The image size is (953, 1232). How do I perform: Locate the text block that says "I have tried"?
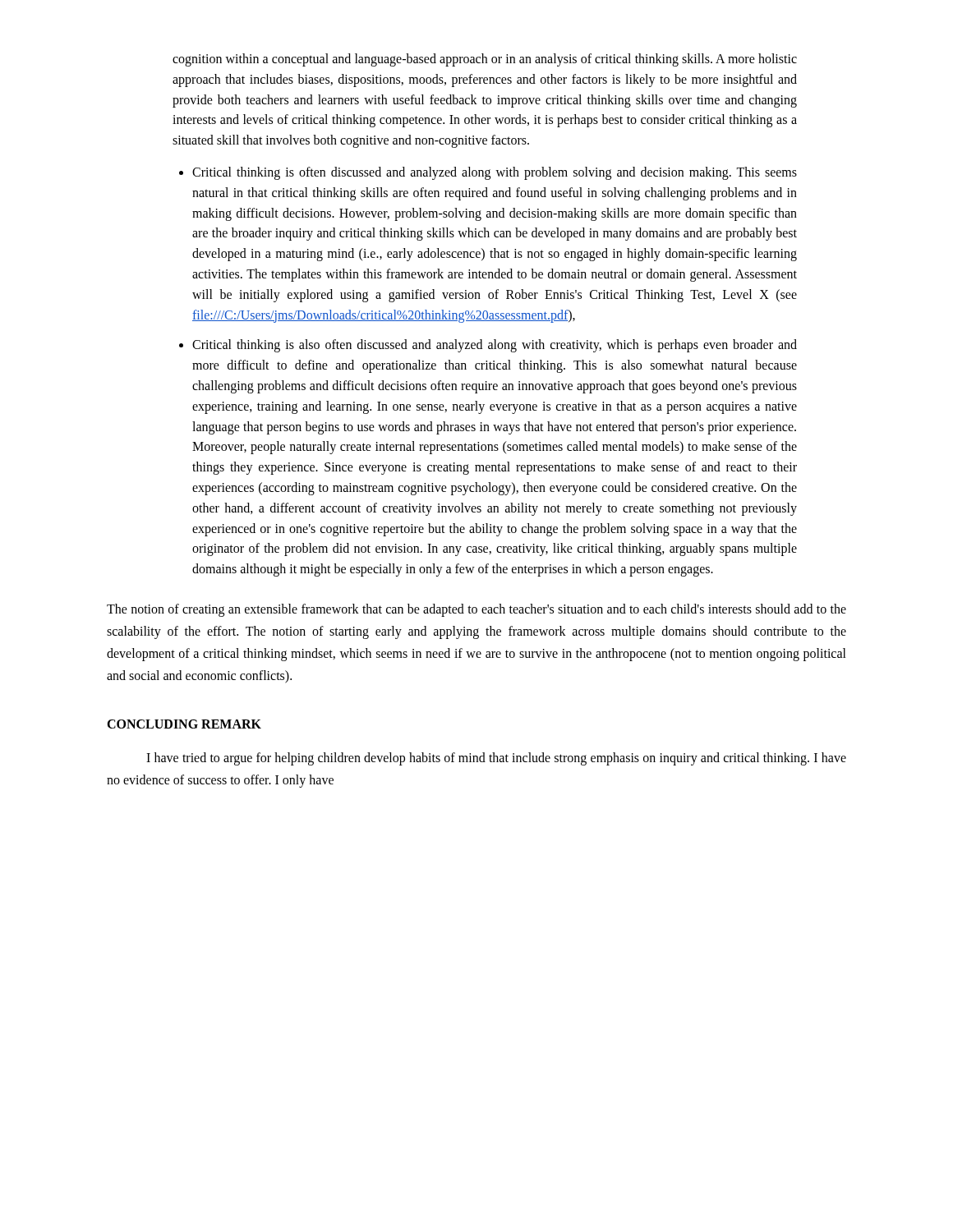(476, 769)
